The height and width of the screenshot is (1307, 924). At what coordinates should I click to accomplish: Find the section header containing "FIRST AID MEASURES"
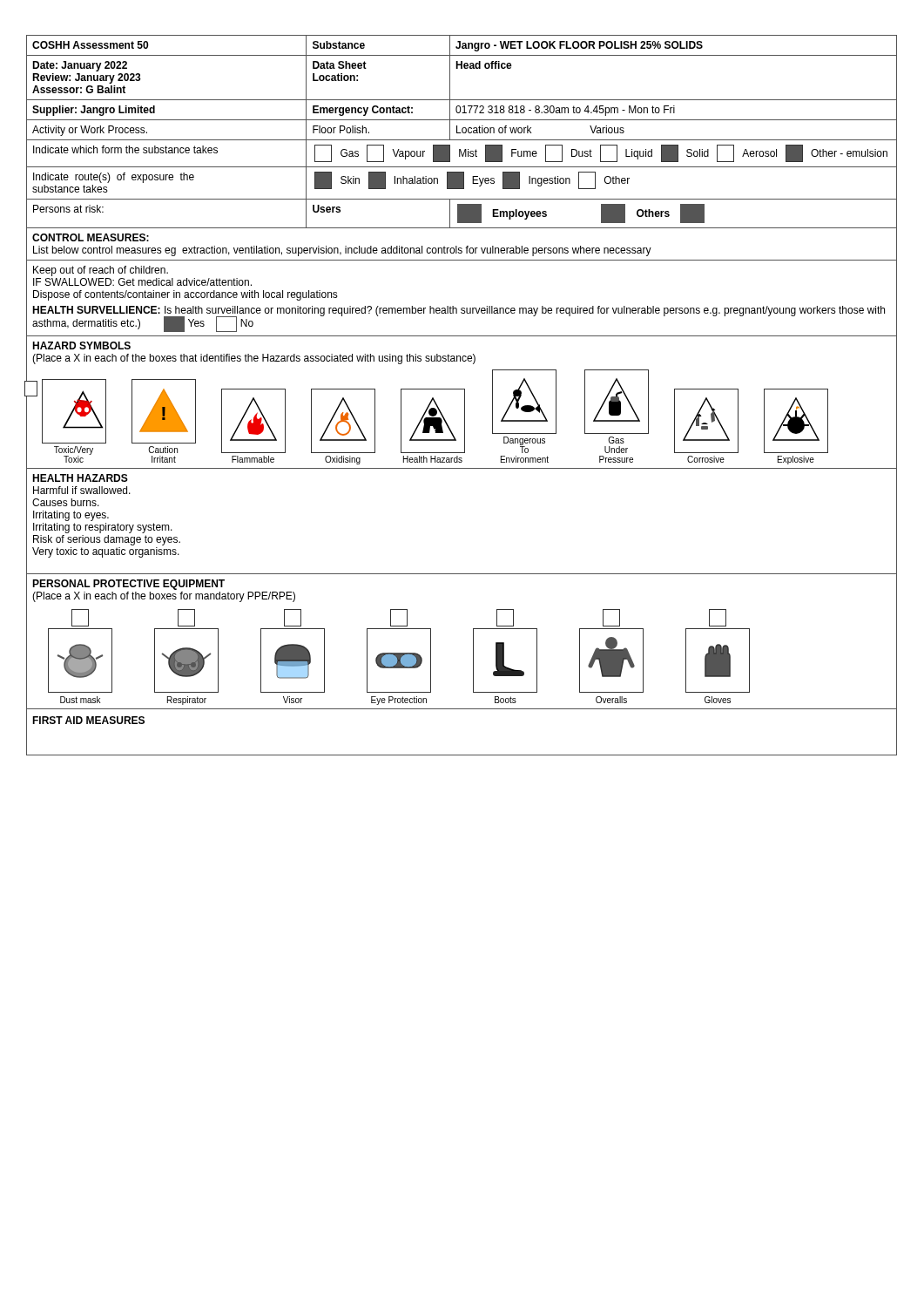(x=89, y=721)
